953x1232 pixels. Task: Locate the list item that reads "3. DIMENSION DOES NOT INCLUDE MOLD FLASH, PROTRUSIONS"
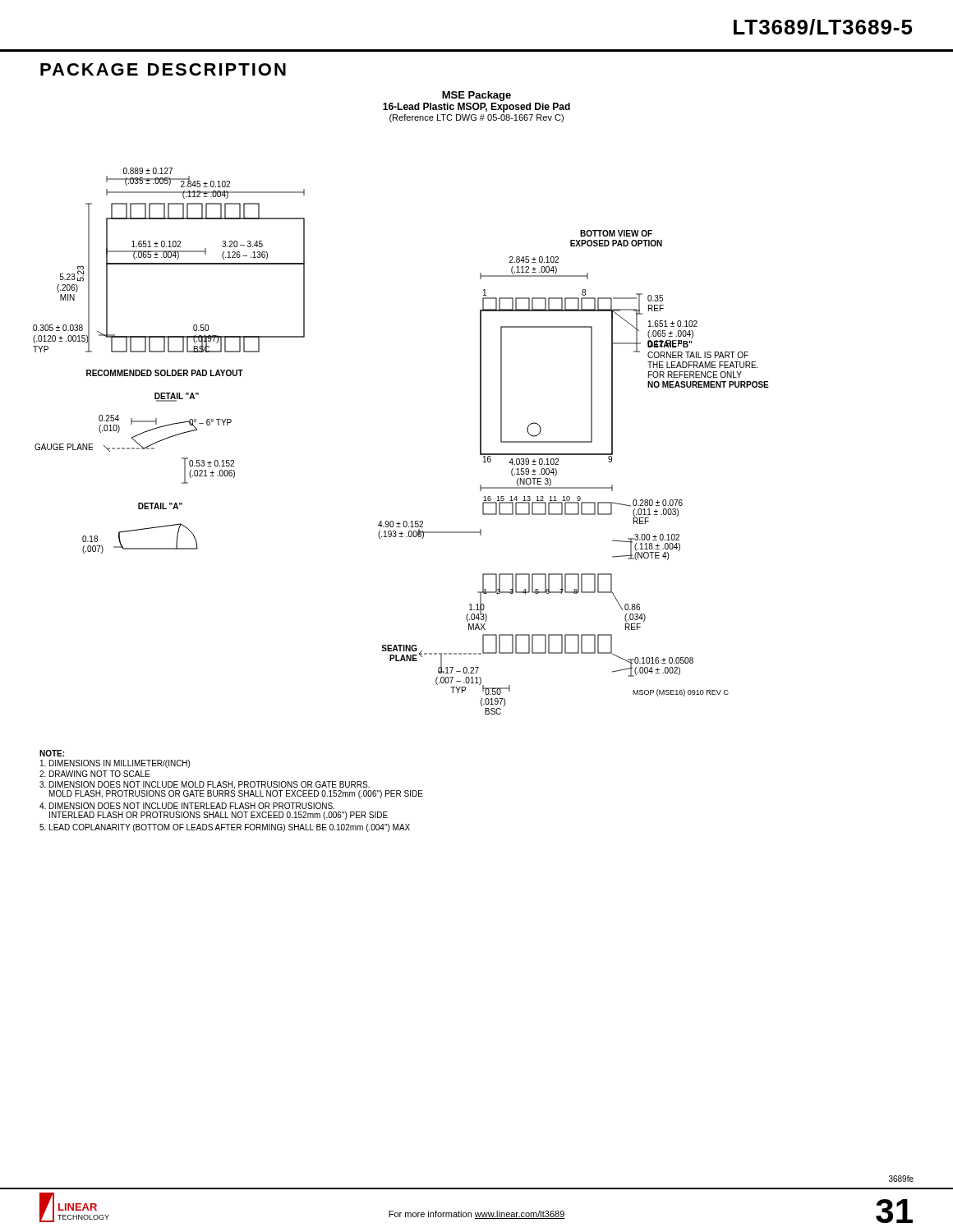[x=231, y=789]
